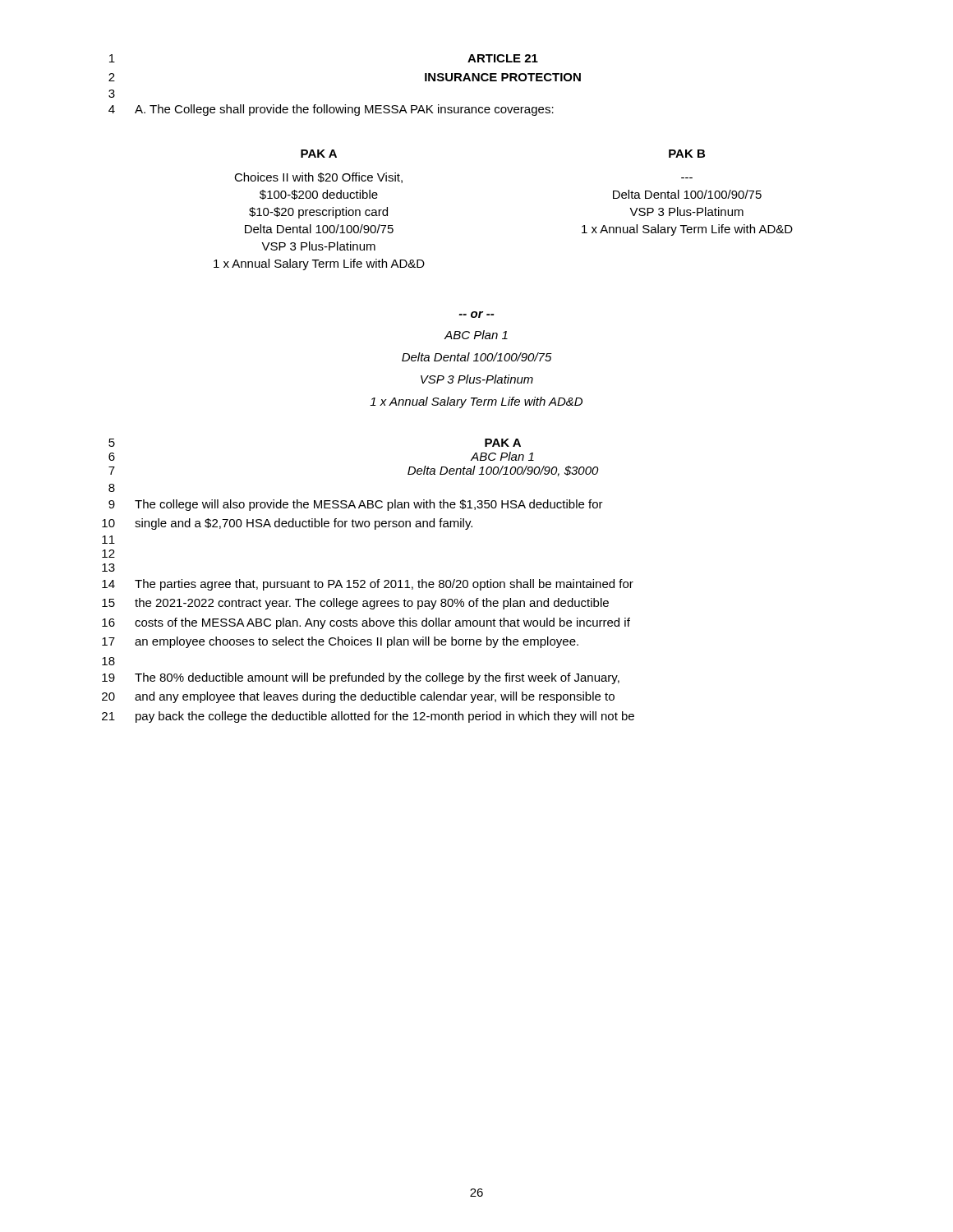Viewport: 953px width, 1232px height.
Task: Locate the block of text that opens with "The 80% deductible amount will be prefunded"
Action: (x=377, y=677)
